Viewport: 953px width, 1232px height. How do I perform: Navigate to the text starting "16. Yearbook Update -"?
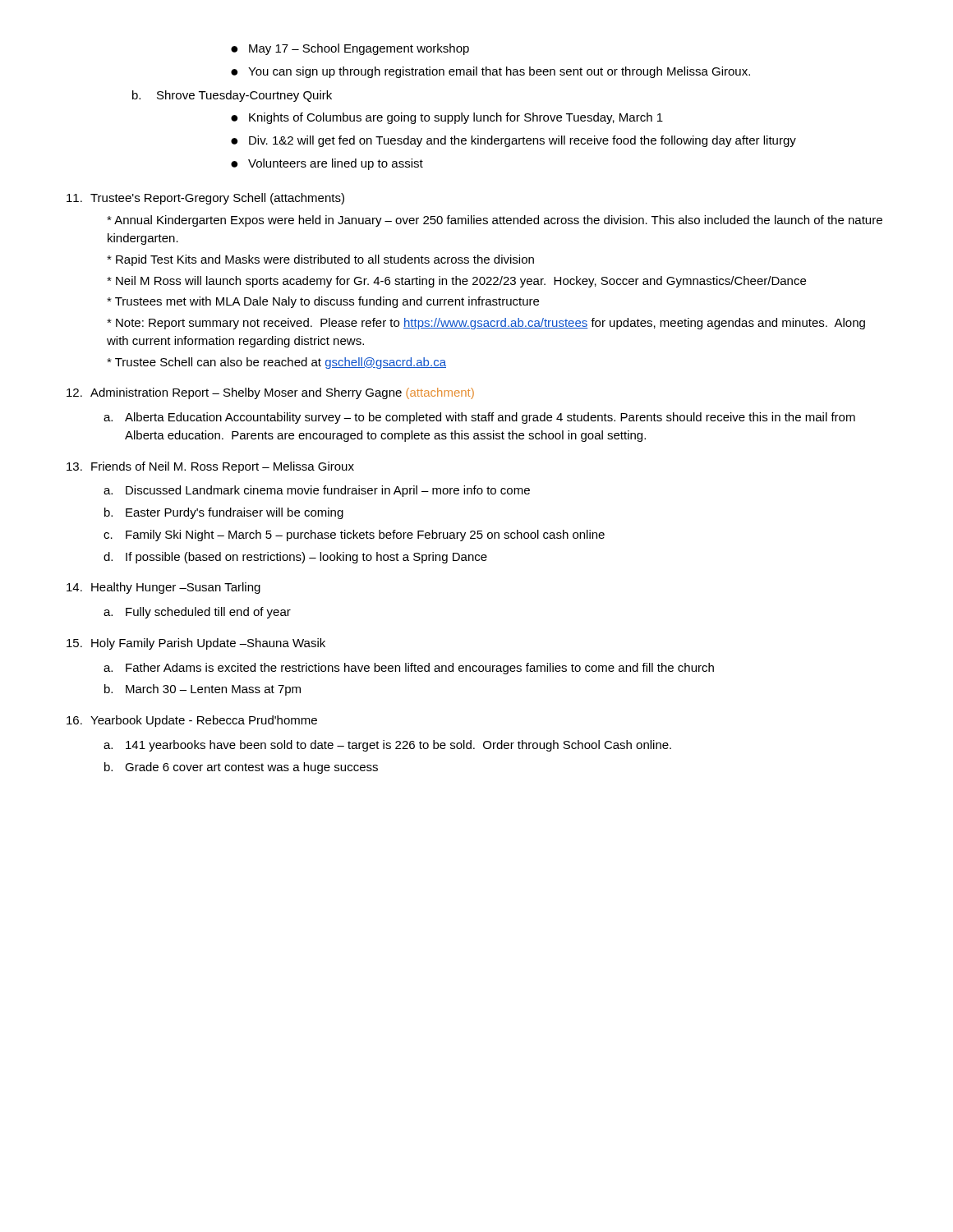tap(192, 721)
